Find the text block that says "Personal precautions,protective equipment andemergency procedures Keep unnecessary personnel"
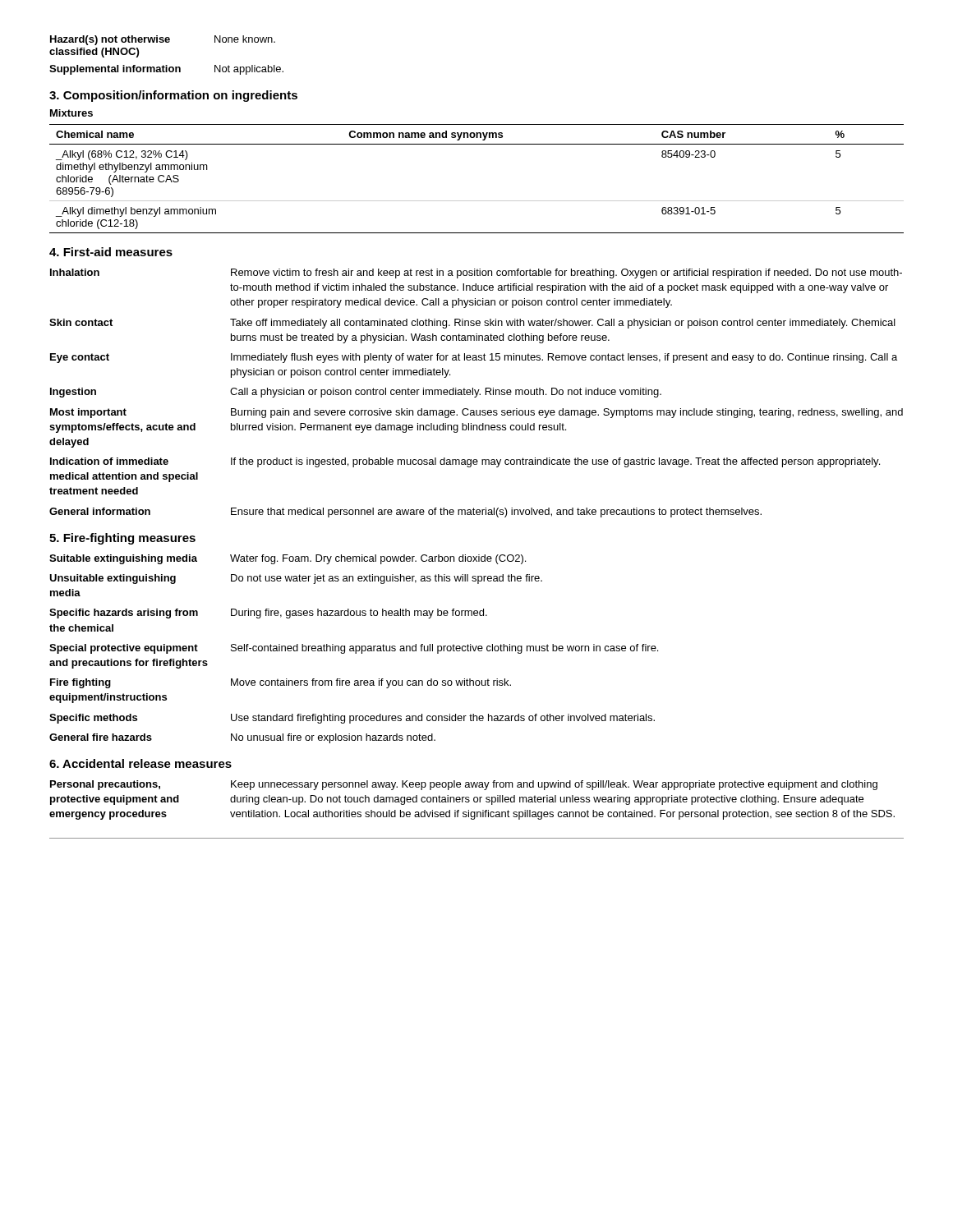This screenshot has height=1232, width=953. click(476, 799)
